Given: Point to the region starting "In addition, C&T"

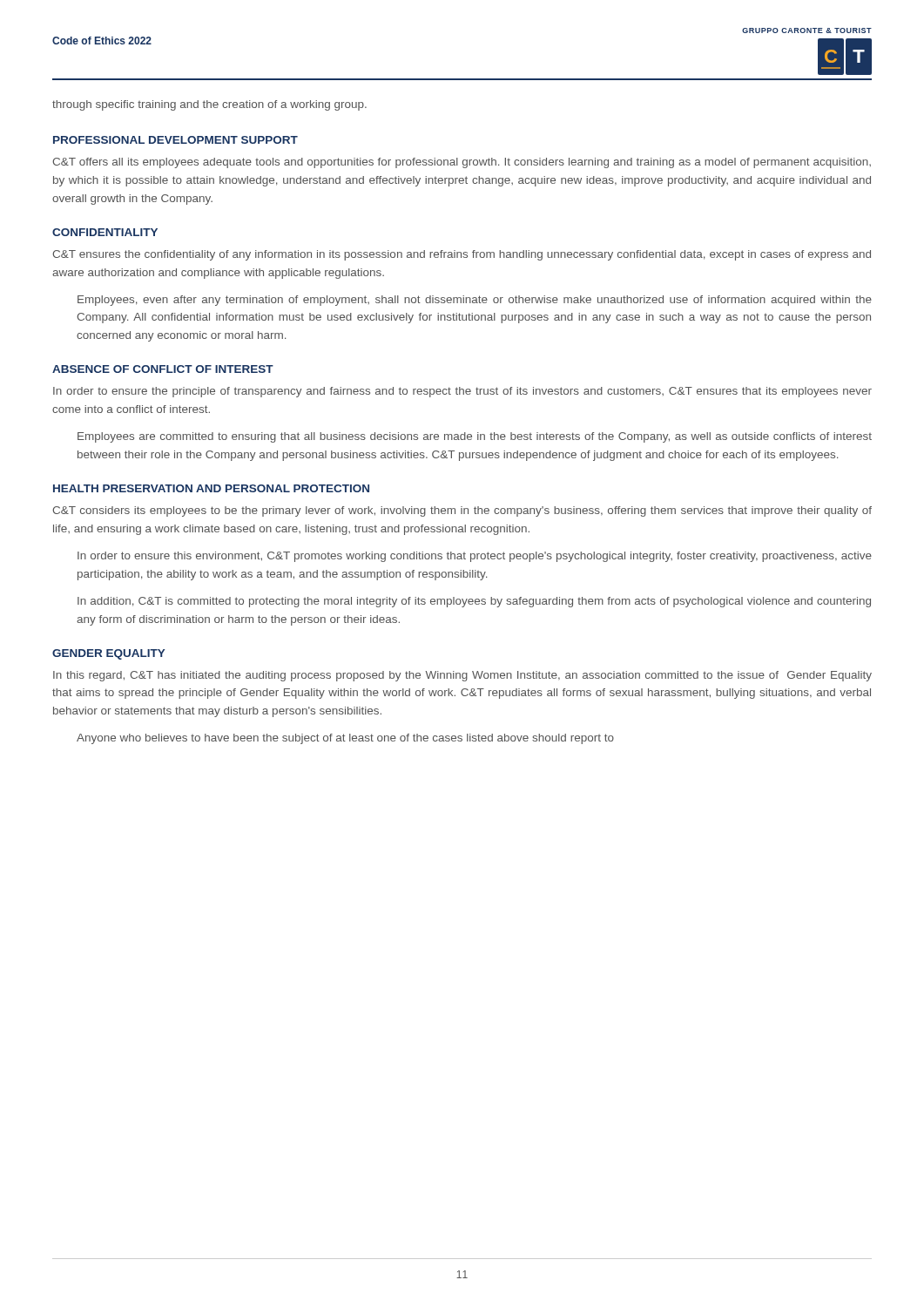Looking at the screenshot, I should click(x=474, y=610).
